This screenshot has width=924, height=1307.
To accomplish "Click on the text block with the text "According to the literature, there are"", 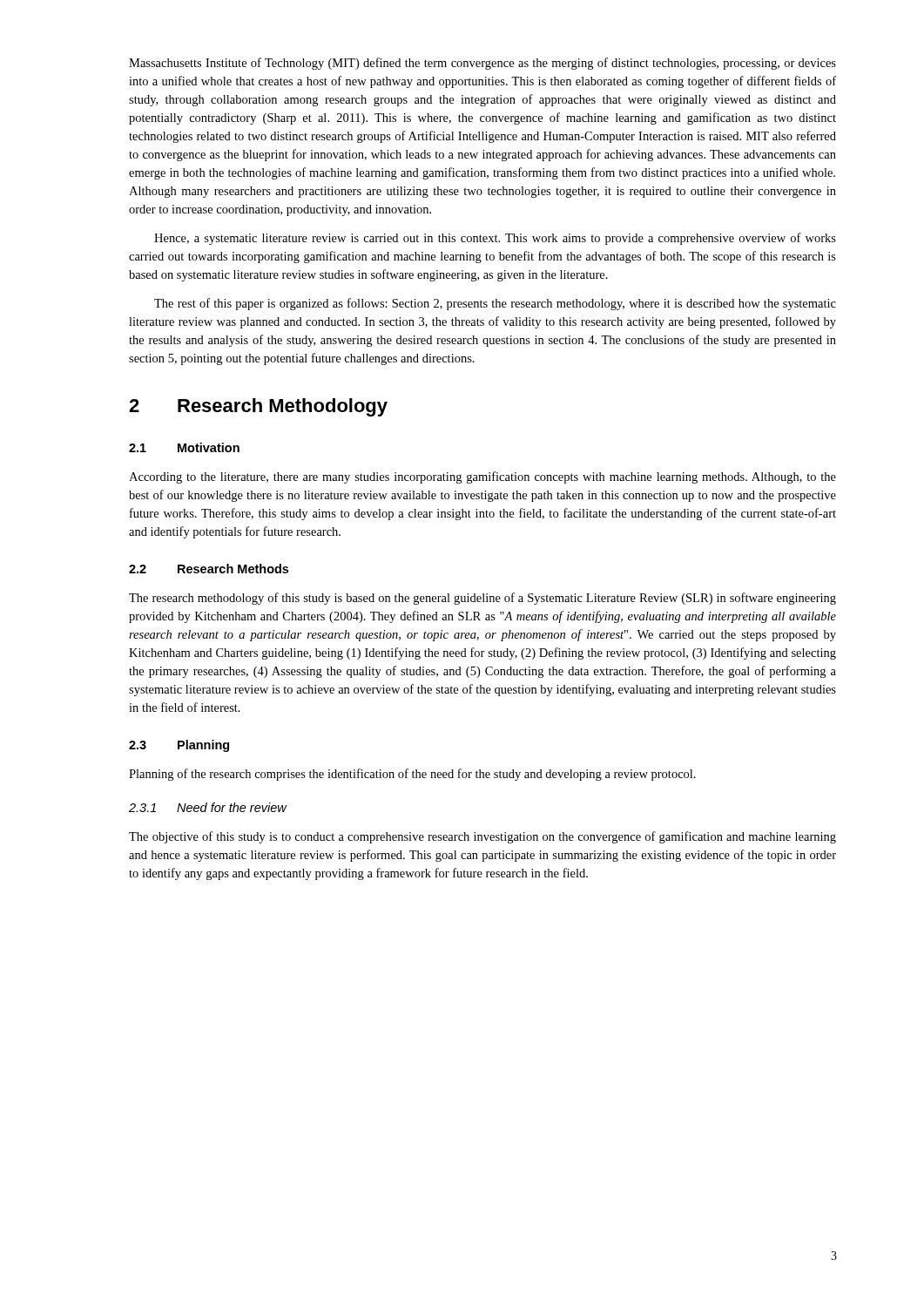I will pyautogui.click(x=482, y=505).
